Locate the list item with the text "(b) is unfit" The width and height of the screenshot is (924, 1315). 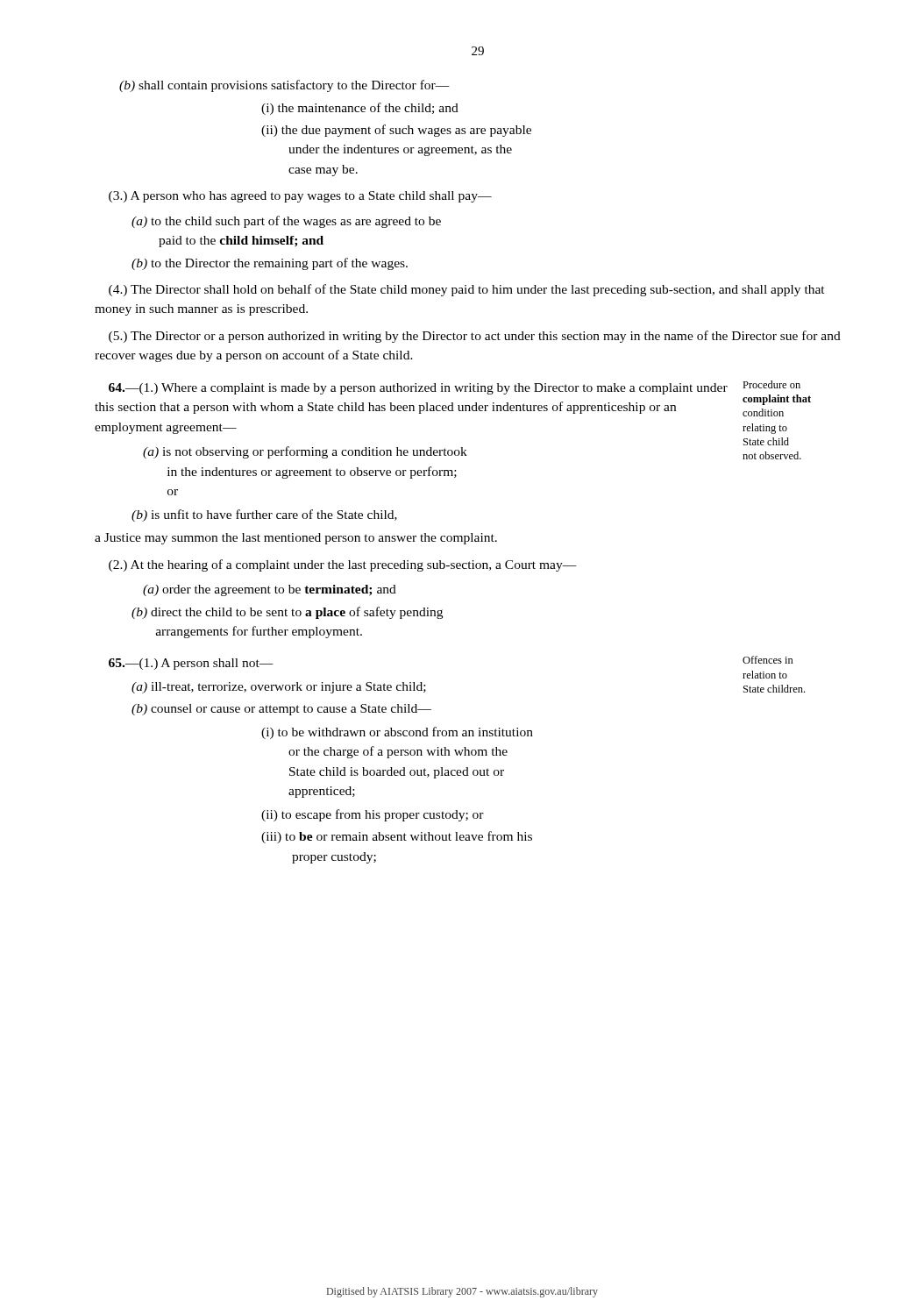(264, 514)
